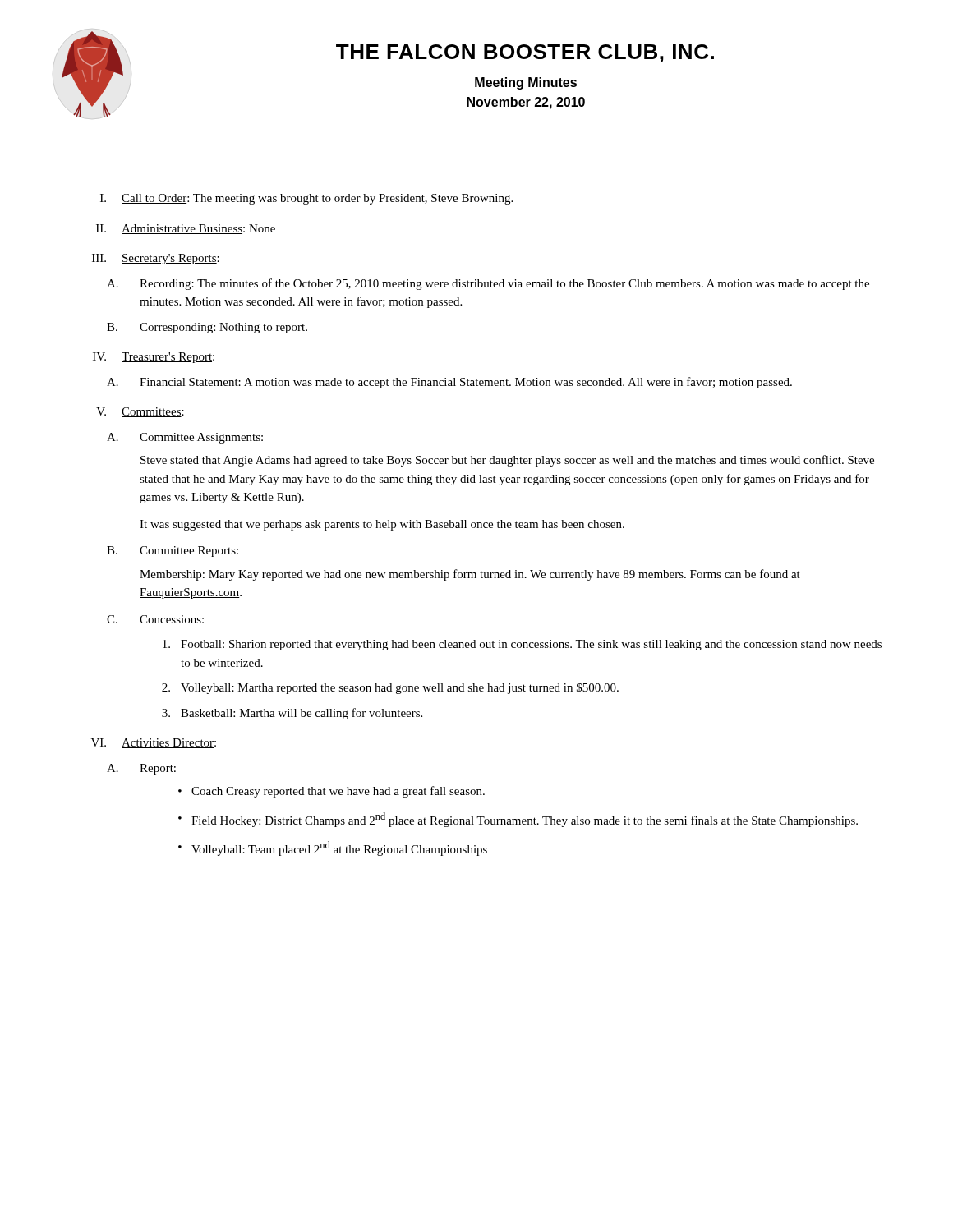Image resolution: width=953 pixels, height=1232 pixels.
Task: Point to the block beginning "It was suggested that we perhaps ask"
Action: [382, 524]
